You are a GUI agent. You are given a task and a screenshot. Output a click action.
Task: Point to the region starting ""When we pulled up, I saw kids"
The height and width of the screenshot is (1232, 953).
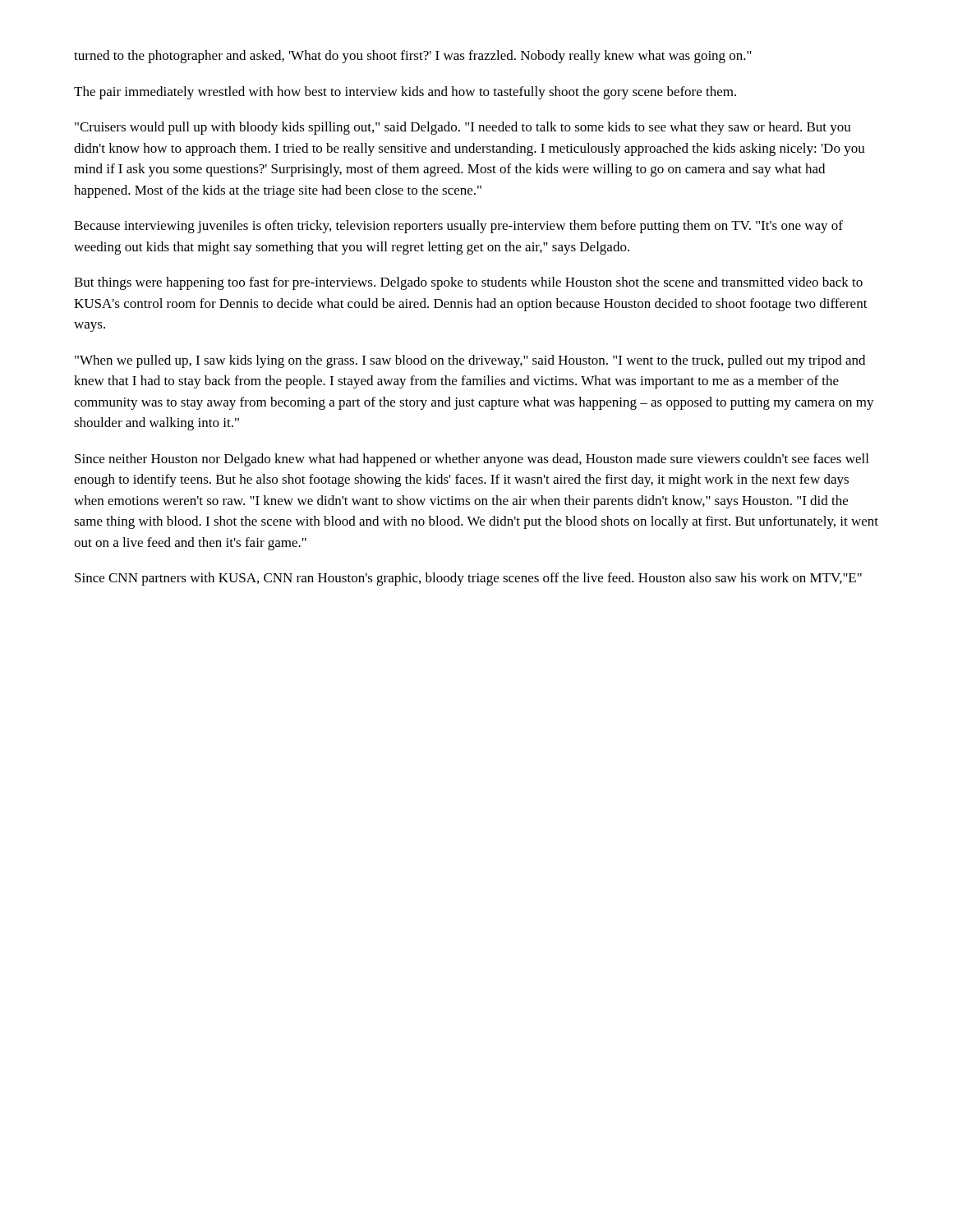[474, 391]
